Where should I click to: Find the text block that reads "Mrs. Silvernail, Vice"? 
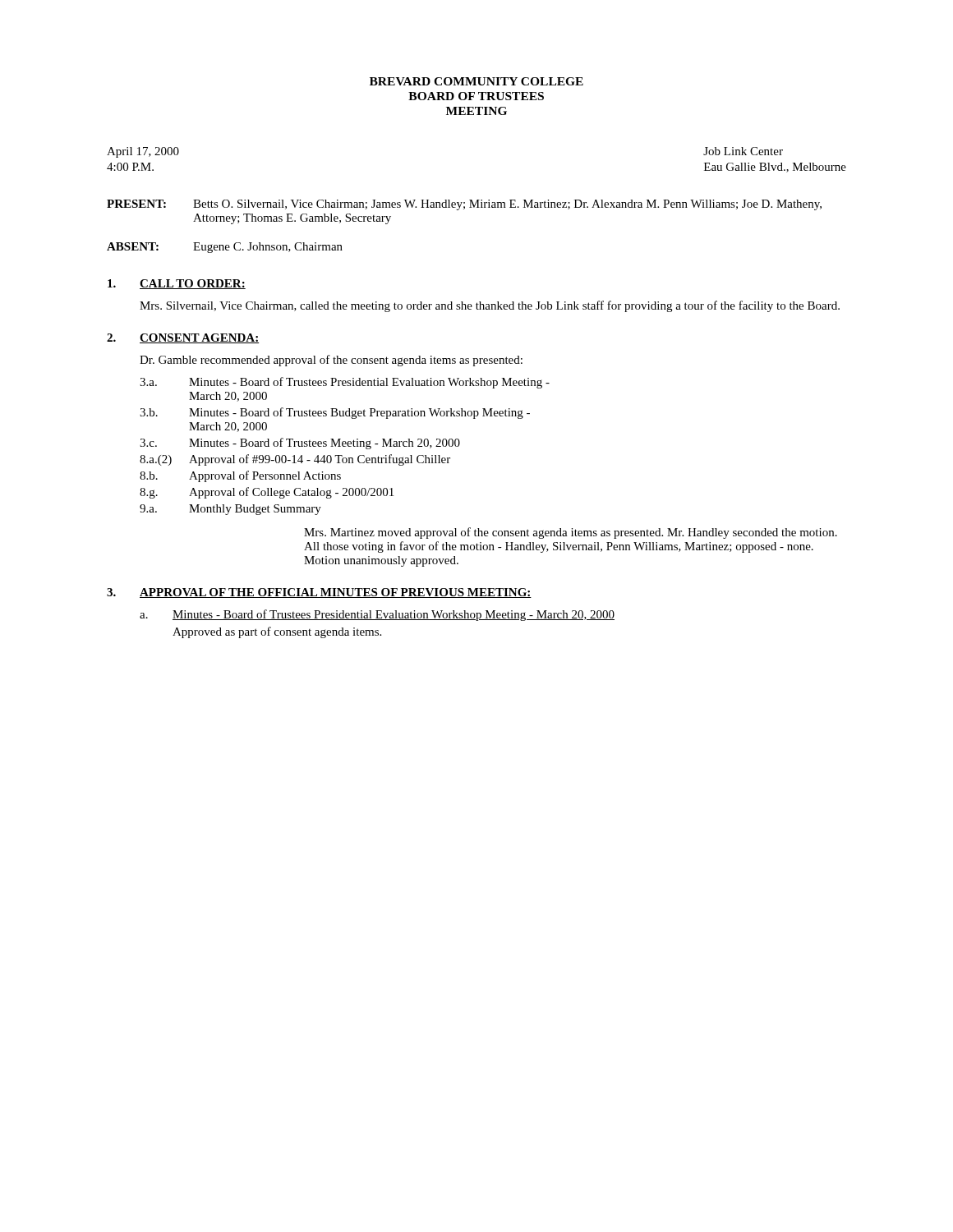click(493, 306)
